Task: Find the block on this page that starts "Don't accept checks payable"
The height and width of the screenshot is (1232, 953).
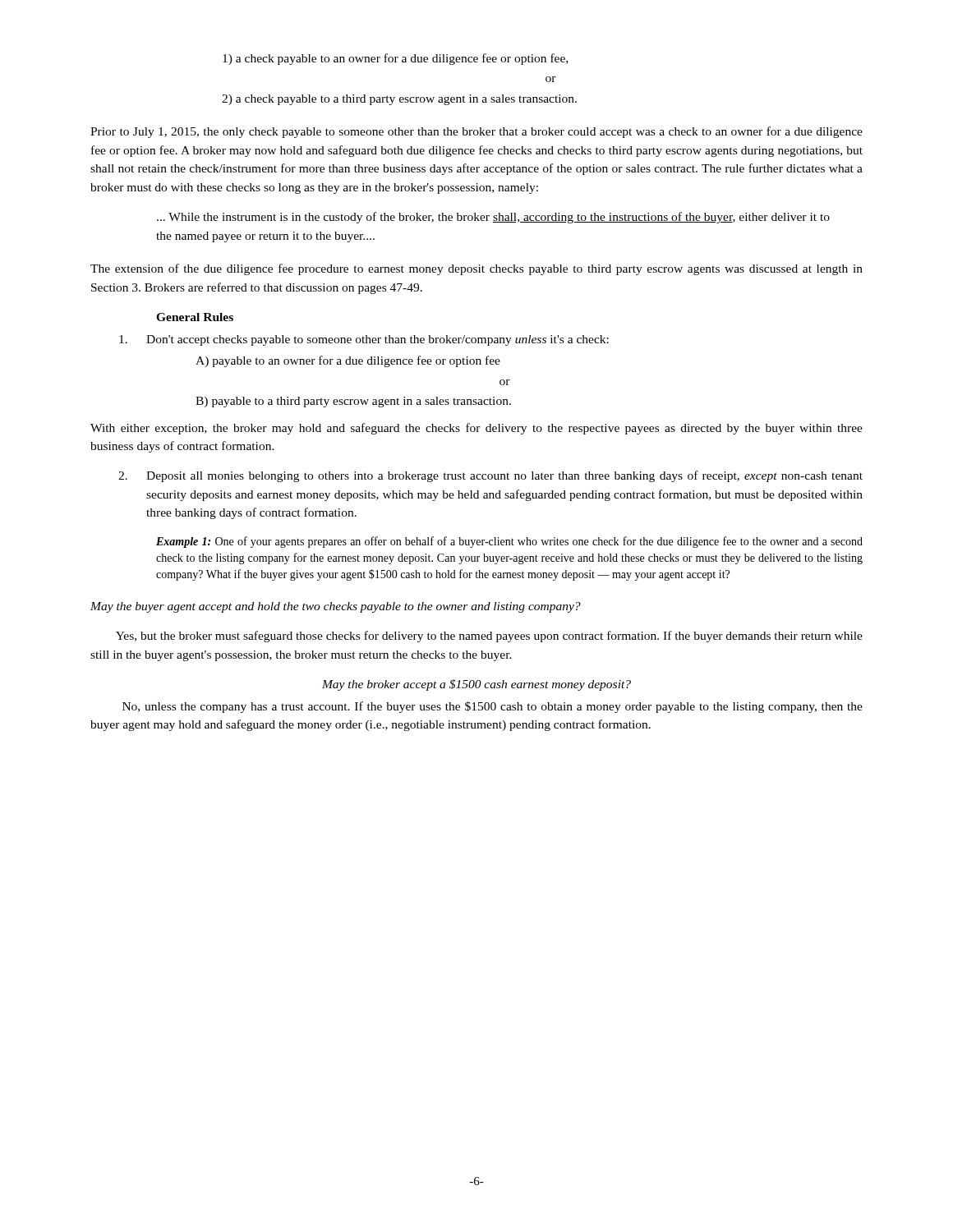Action: (476, 370)
